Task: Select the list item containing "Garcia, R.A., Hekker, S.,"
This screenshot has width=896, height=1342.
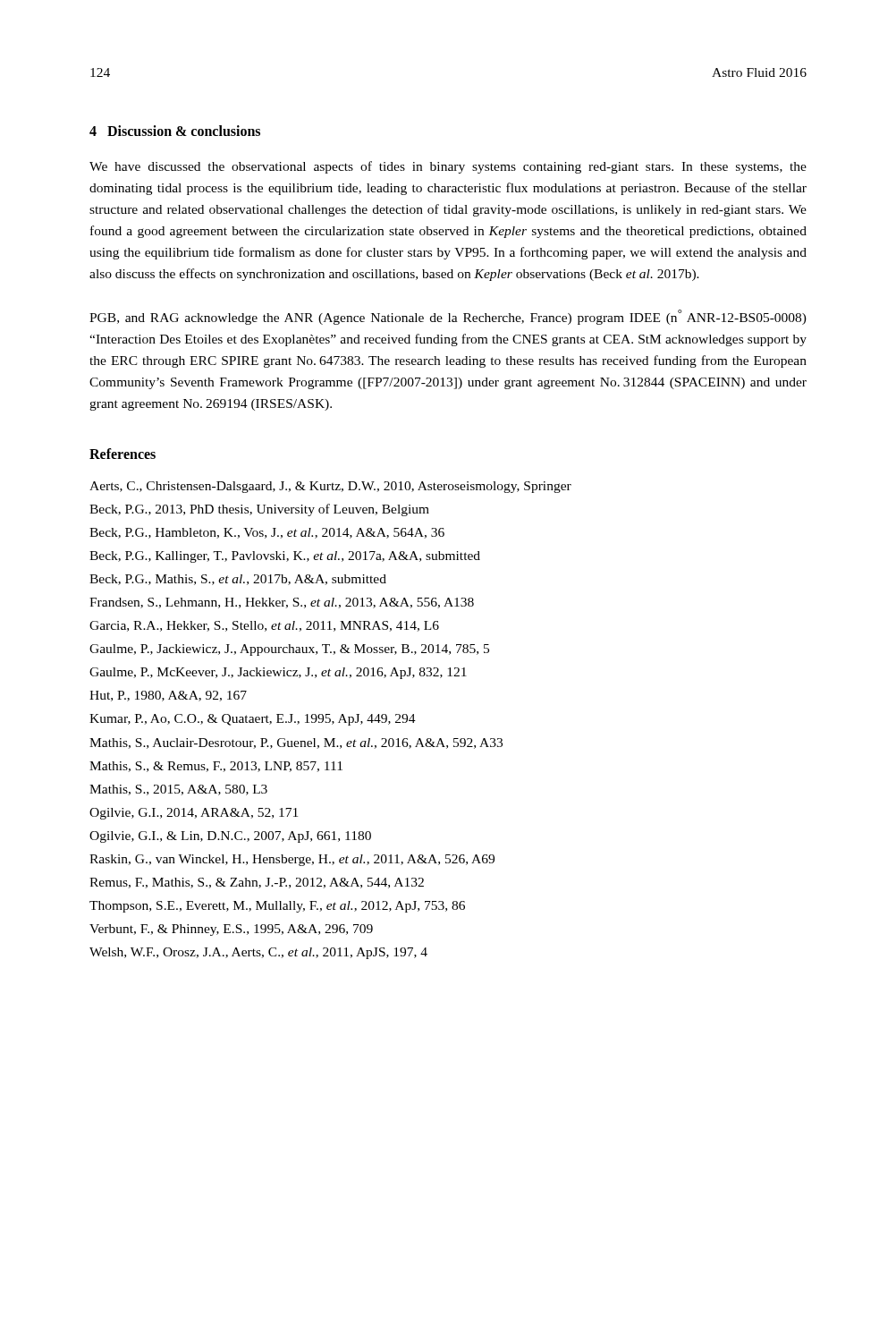Action: [x=264, y=625]
